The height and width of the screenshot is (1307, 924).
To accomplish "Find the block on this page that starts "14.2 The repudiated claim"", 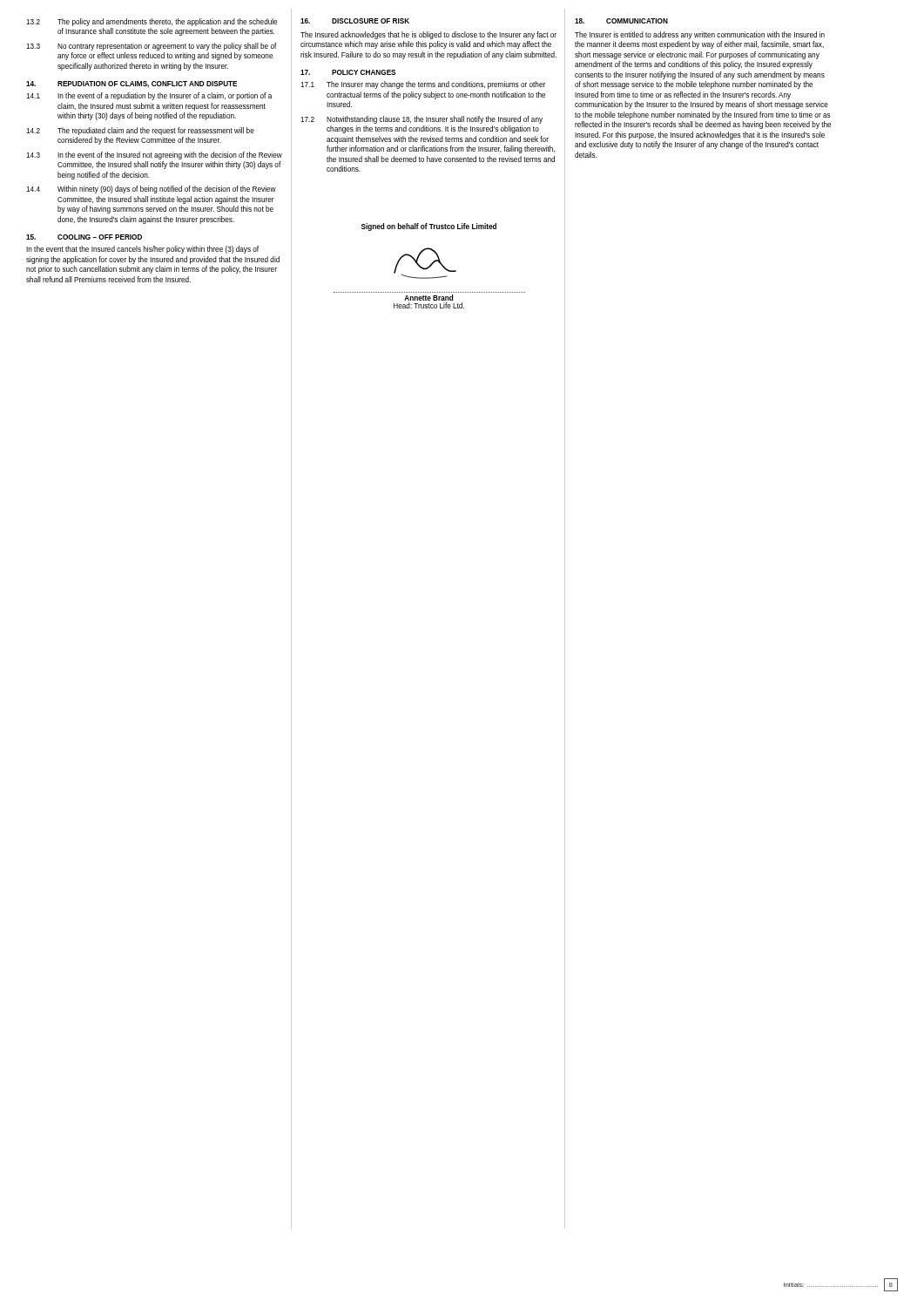I will point(155,136).
